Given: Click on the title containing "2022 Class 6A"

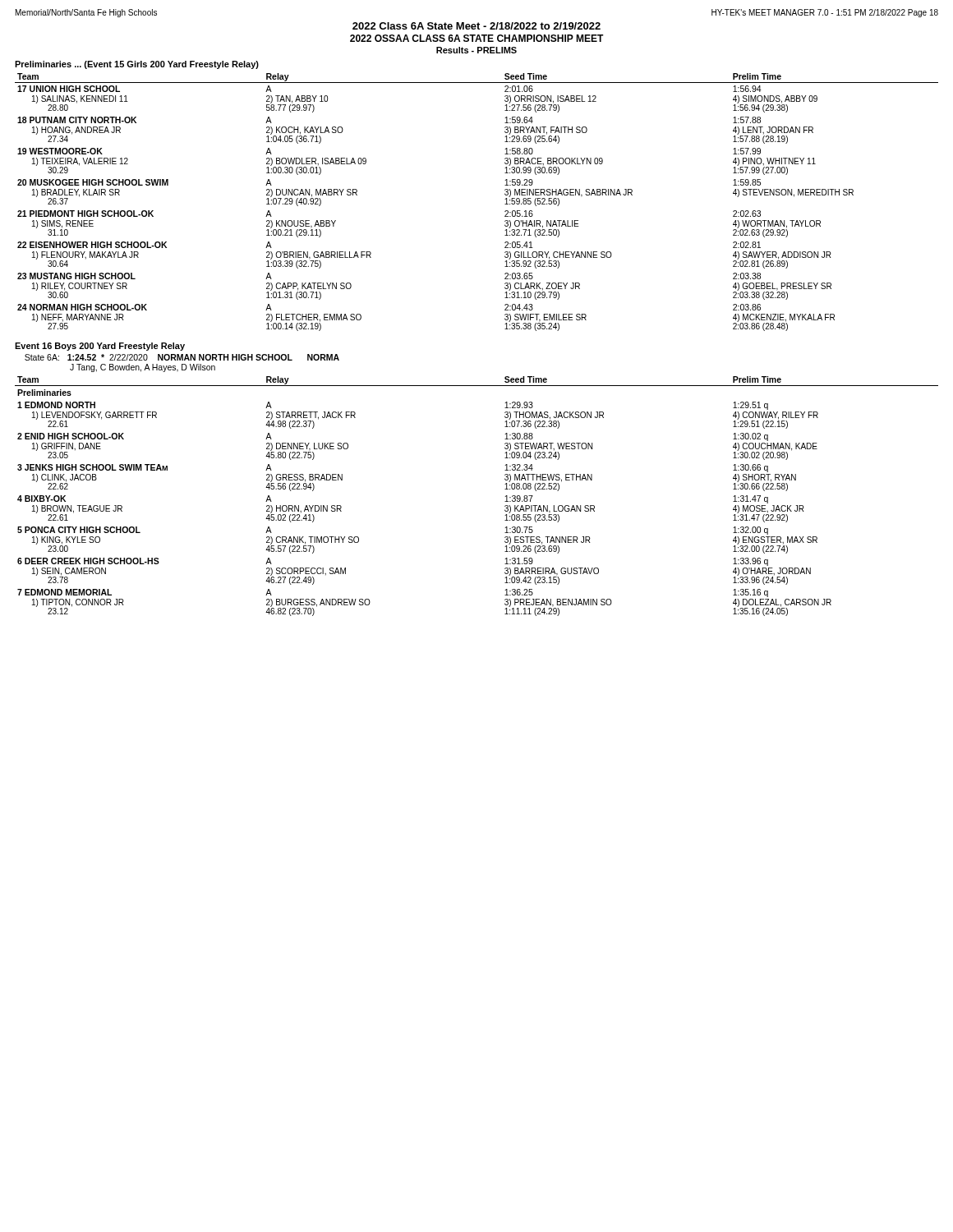Looking at the screenshot, I should coord(476,26).
